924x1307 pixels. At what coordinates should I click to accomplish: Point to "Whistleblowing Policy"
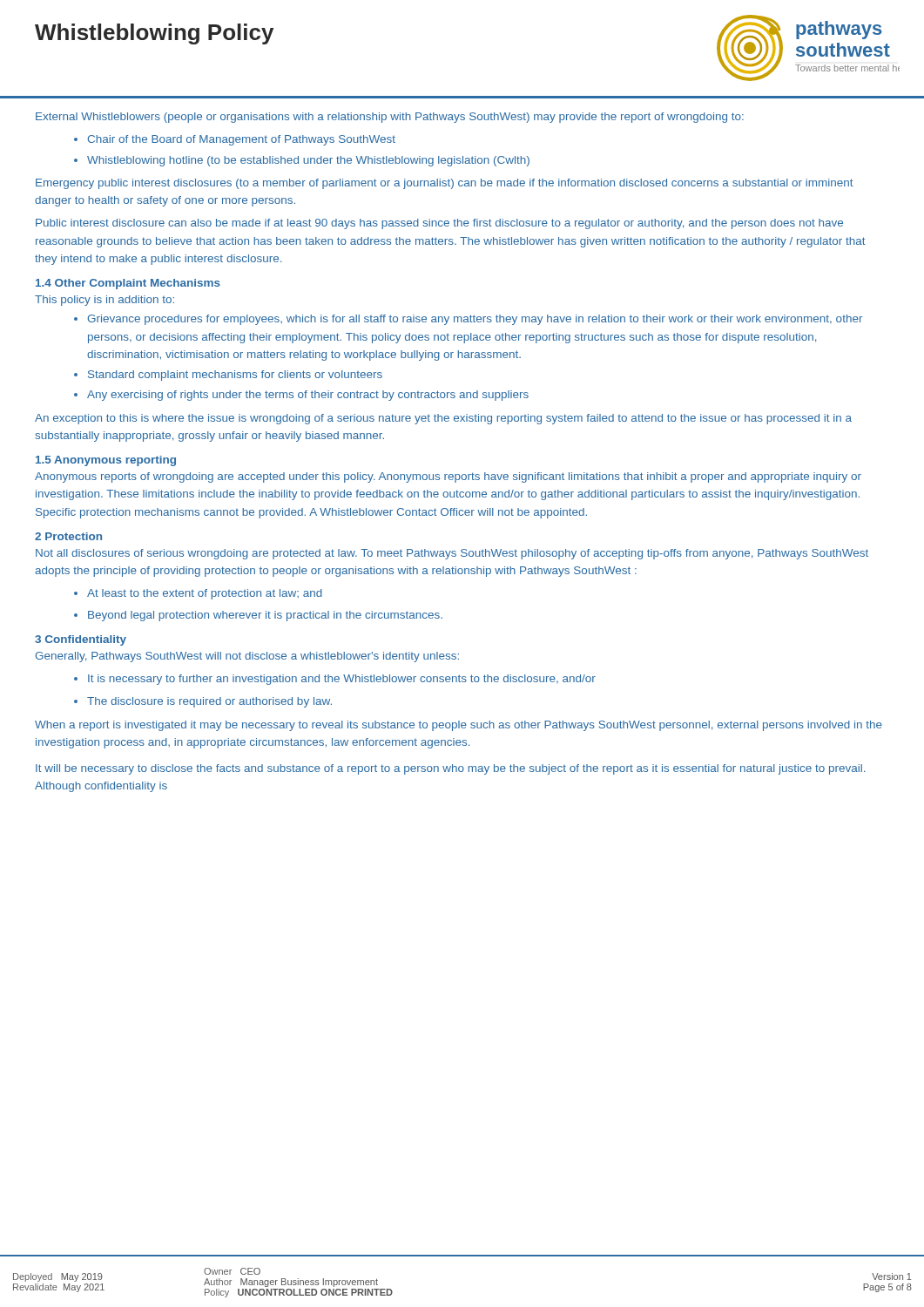[x=154, y=32]
